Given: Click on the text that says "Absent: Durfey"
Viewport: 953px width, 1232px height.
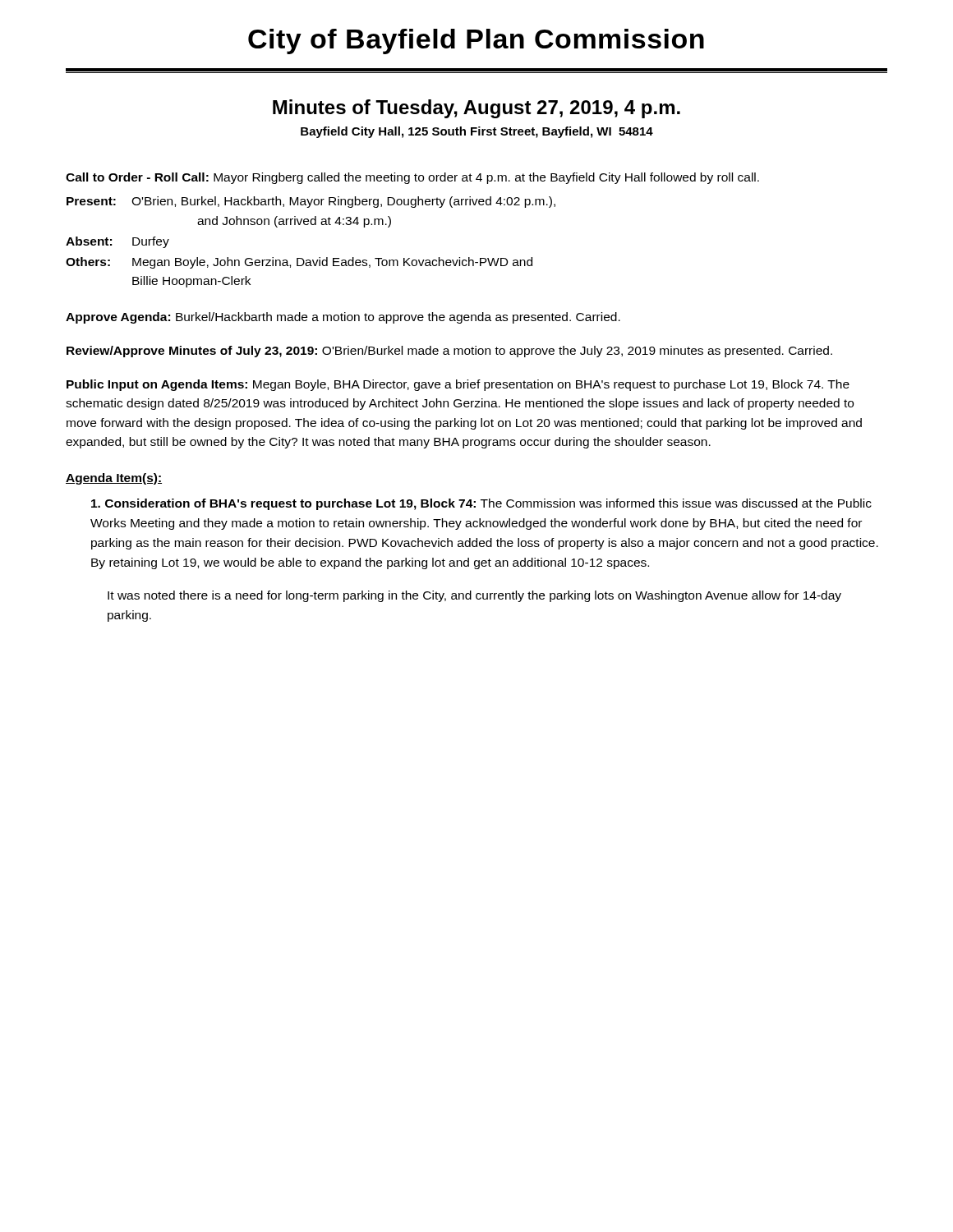Looking at the screenshot, I should pyautogui.click(x=117, y=241).
